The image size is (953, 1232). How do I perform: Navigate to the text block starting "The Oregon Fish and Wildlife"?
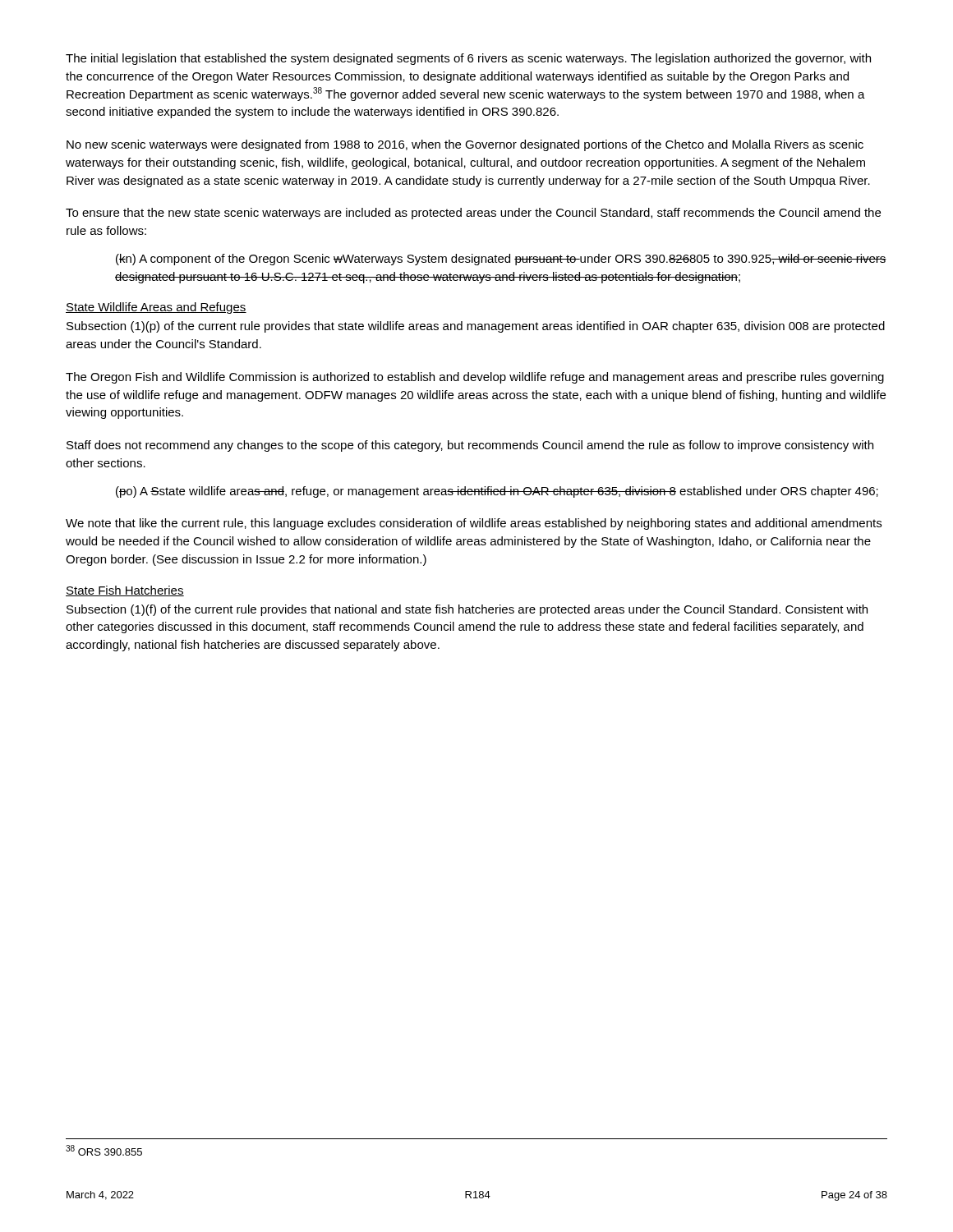click(476, 394)
